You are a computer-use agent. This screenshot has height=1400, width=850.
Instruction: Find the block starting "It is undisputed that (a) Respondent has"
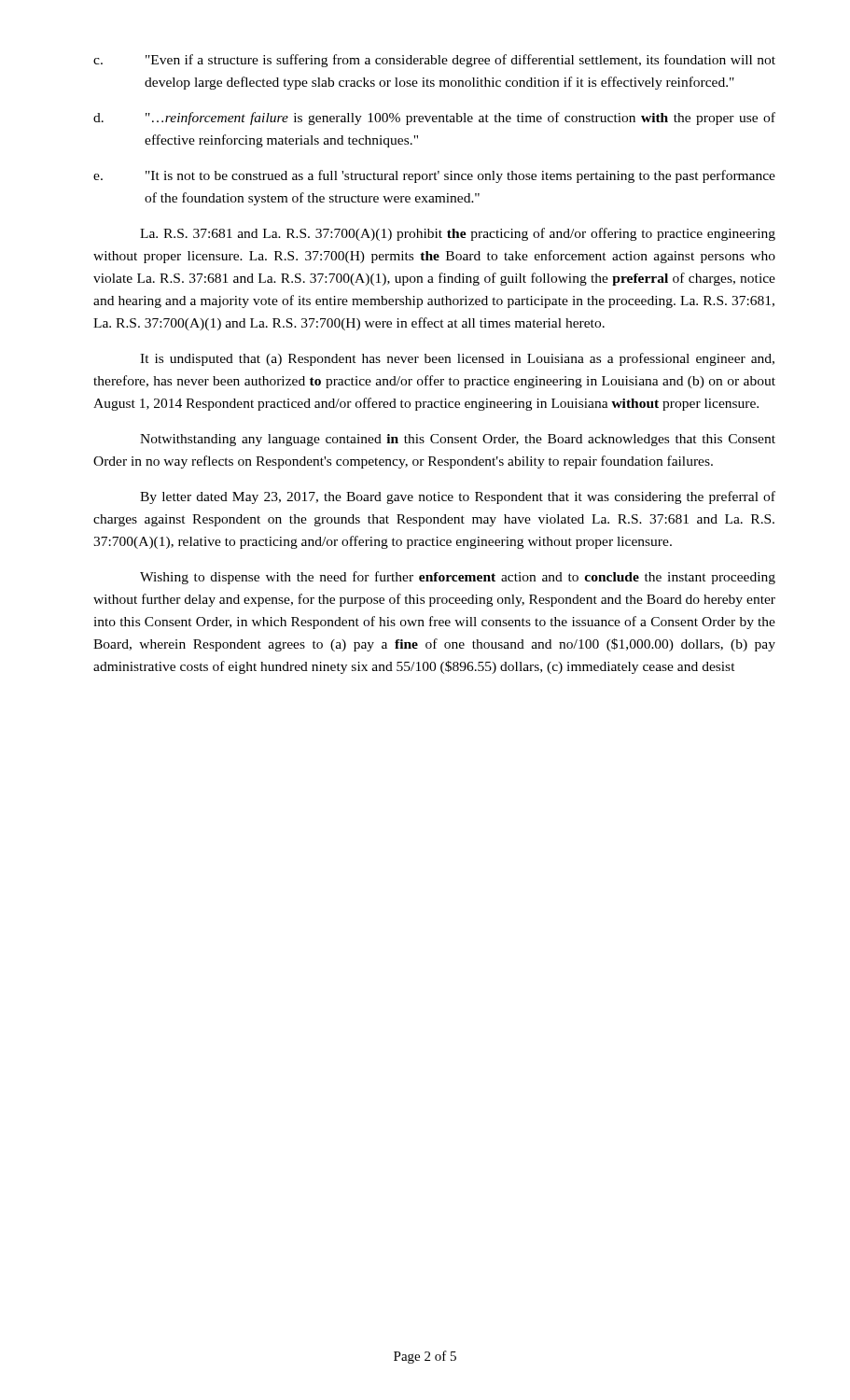point(434,381)
